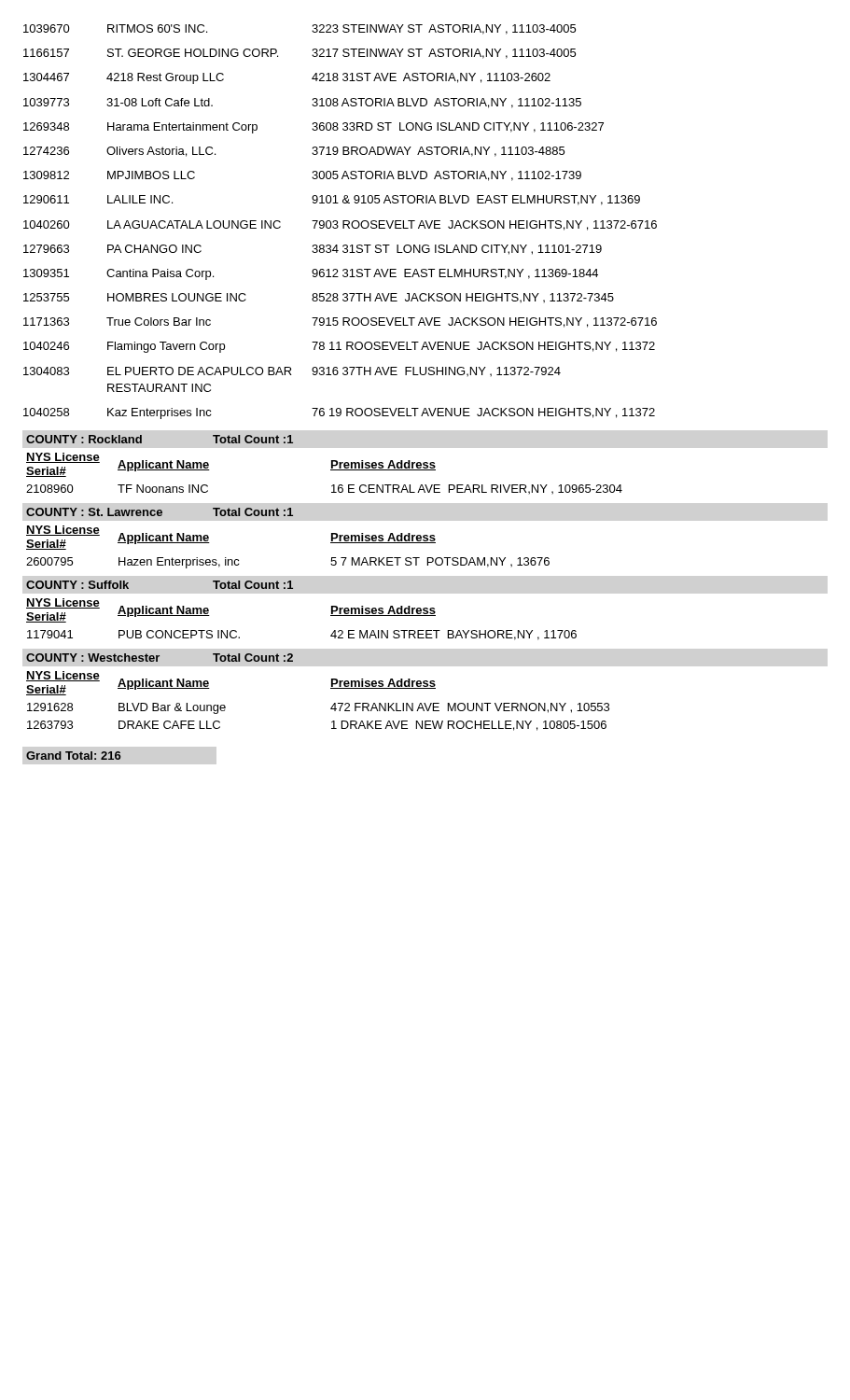This screenshot has width=850, height=1400.
Task: Point to the element starting "1304467 4218 Rest Group LLC 4218 31ST AVE"
Action: pyautogui.click(x=425, y=78)
